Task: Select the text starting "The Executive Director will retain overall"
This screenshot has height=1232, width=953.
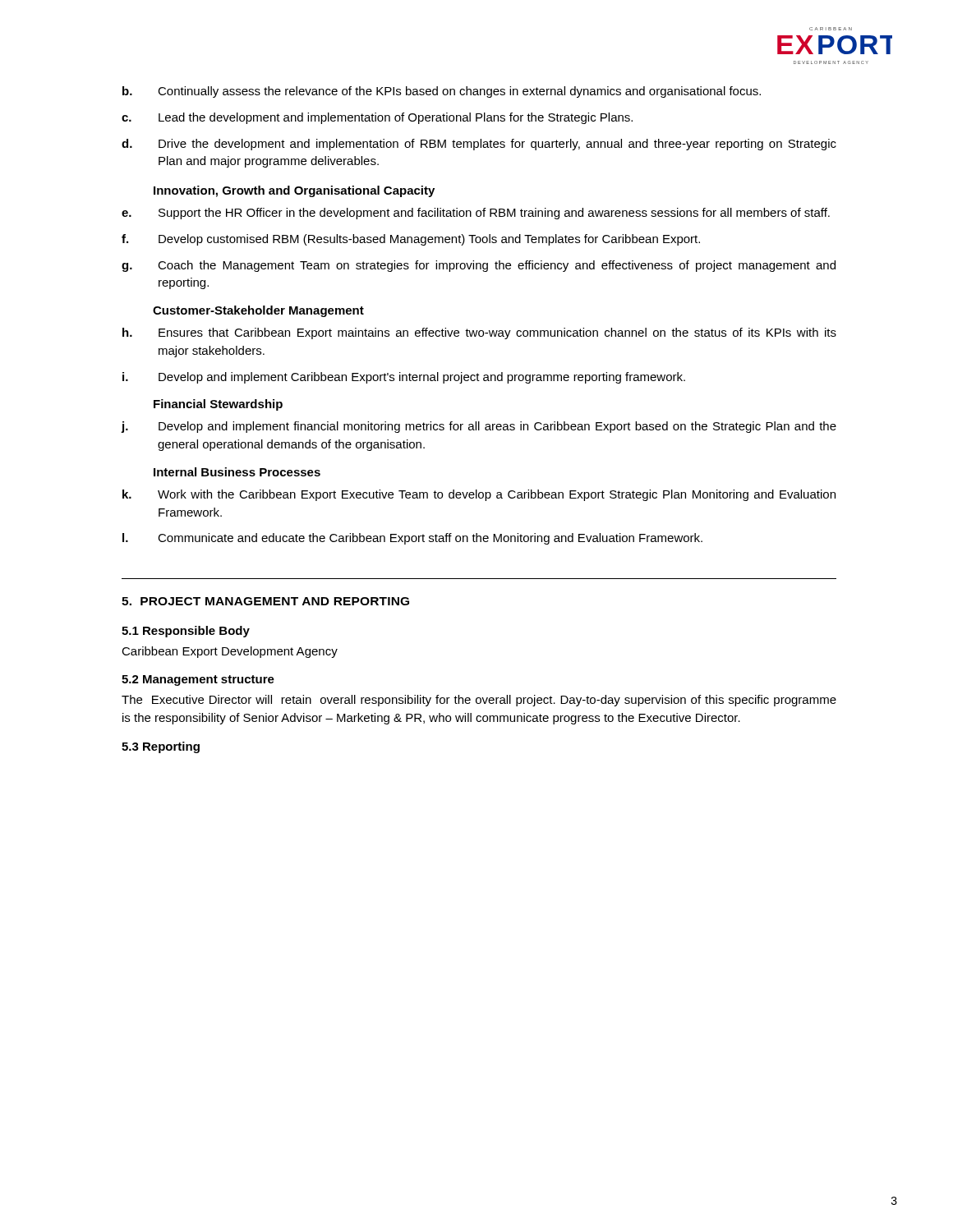Action: tap(479, 709)
